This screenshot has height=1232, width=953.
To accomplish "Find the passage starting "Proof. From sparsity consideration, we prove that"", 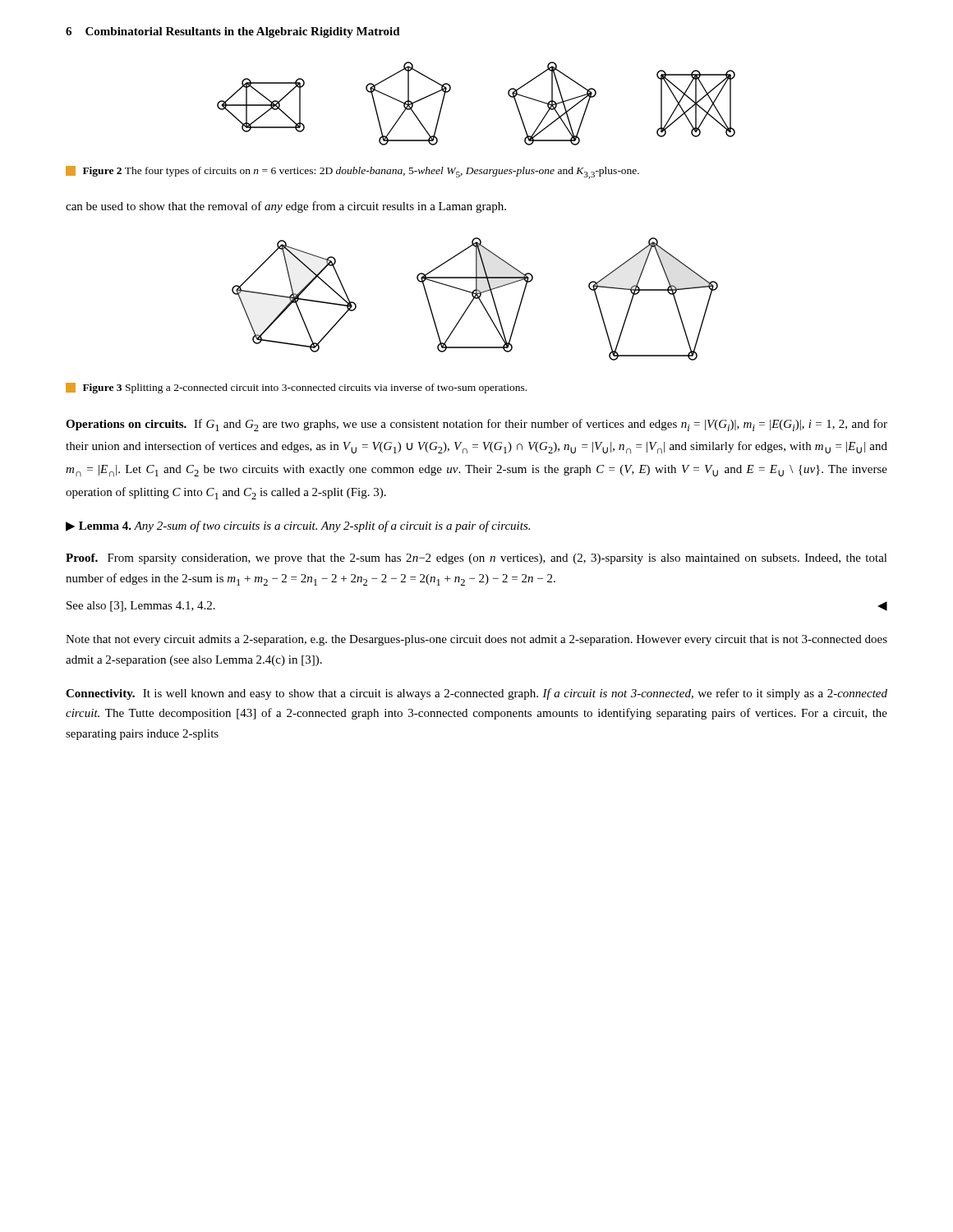I will pyautogui.click(x=476, y=570).
